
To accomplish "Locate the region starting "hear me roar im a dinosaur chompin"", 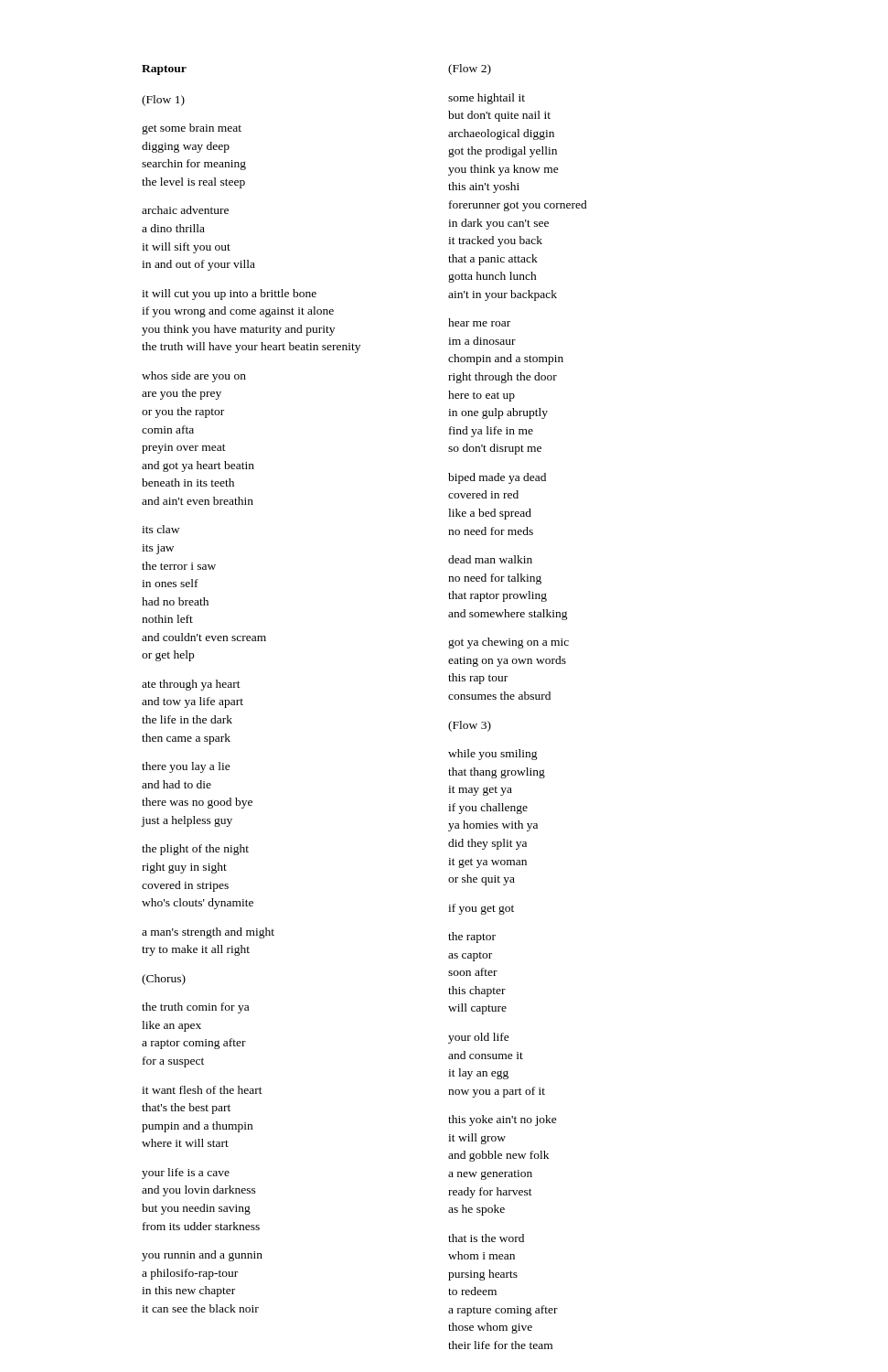I will pyautogui.click(x=479, y=322).
